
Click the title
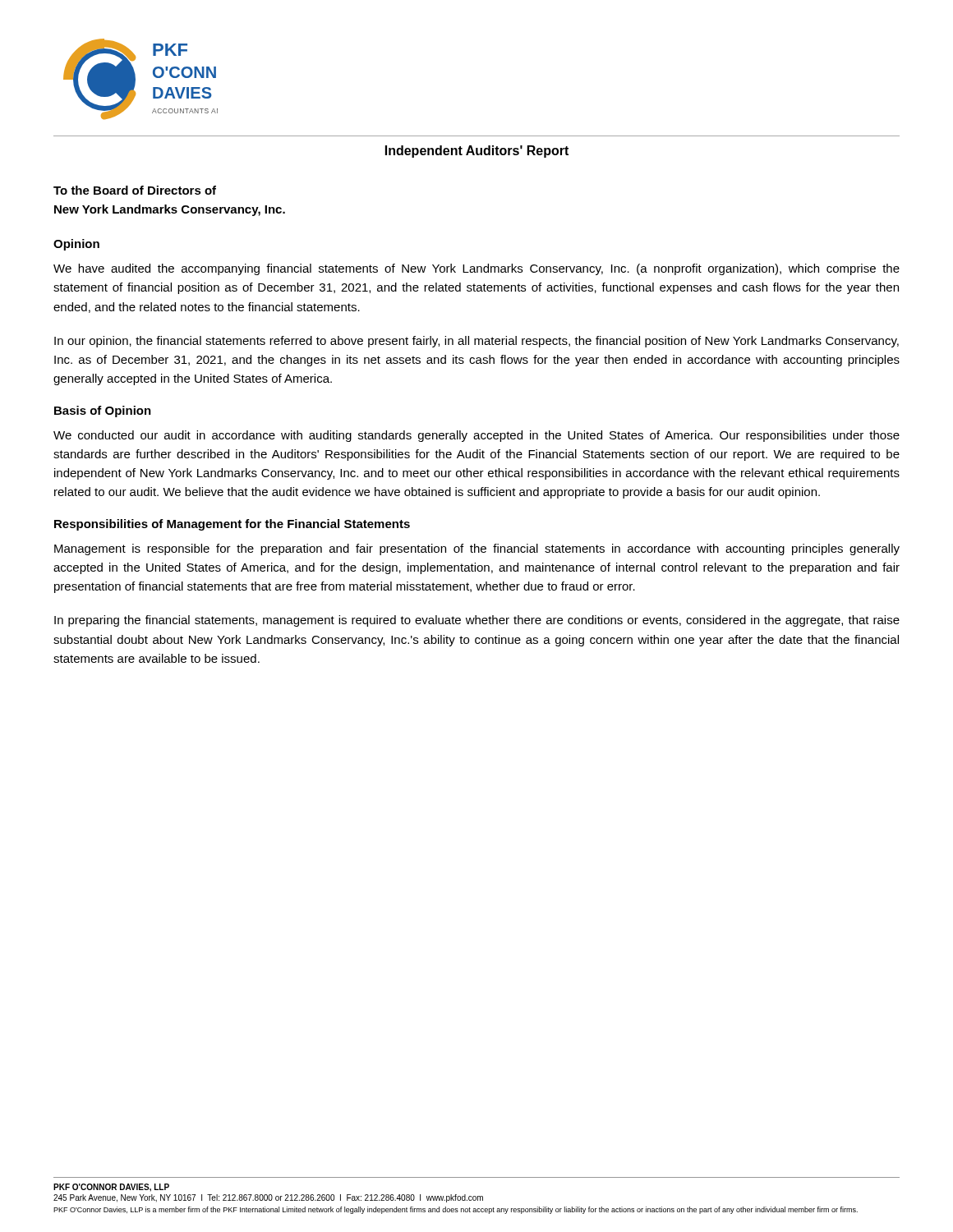[x=476, y=151]
